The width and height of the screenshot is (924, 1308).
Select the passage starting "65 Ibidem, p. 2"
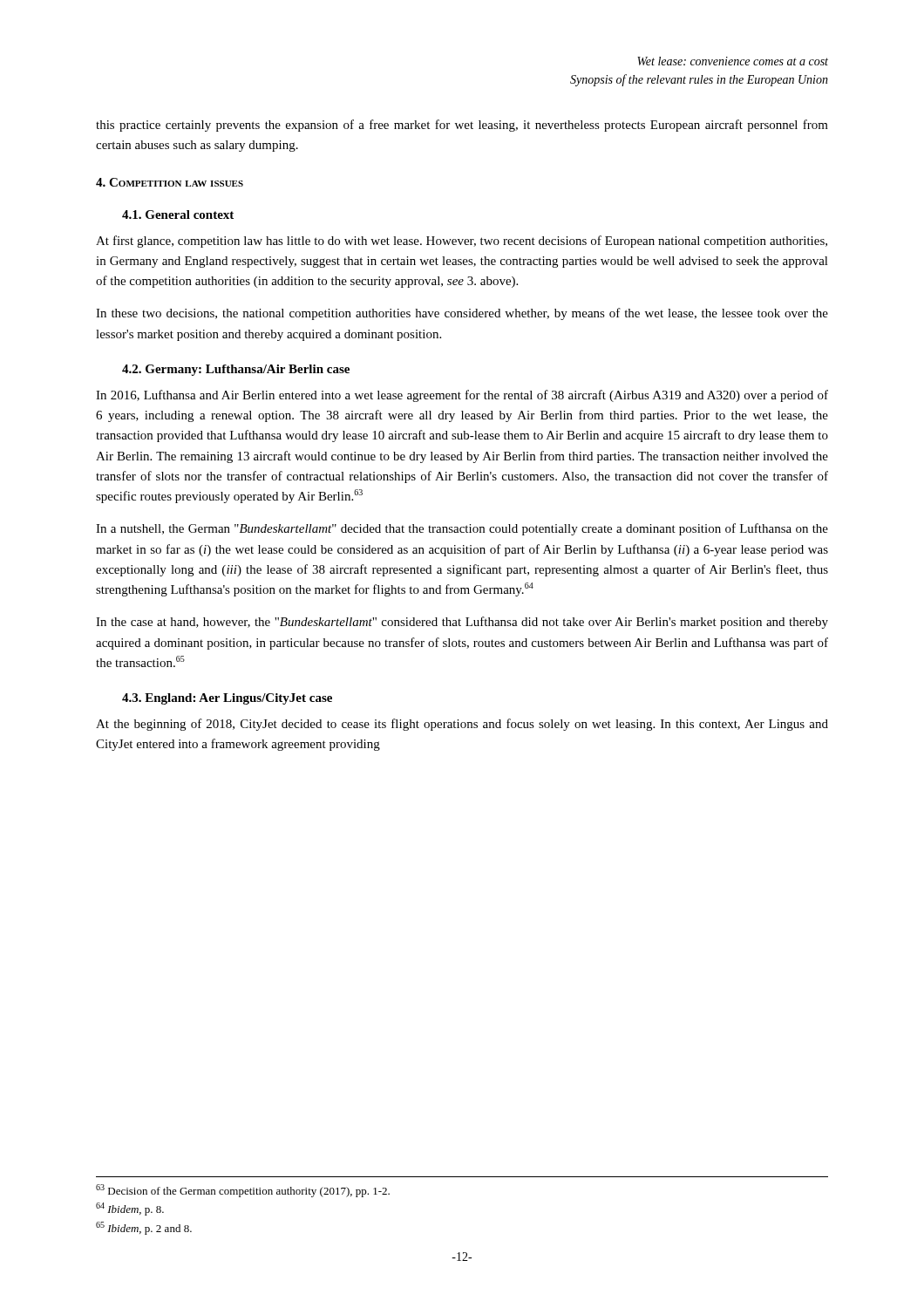point(144,1227)
